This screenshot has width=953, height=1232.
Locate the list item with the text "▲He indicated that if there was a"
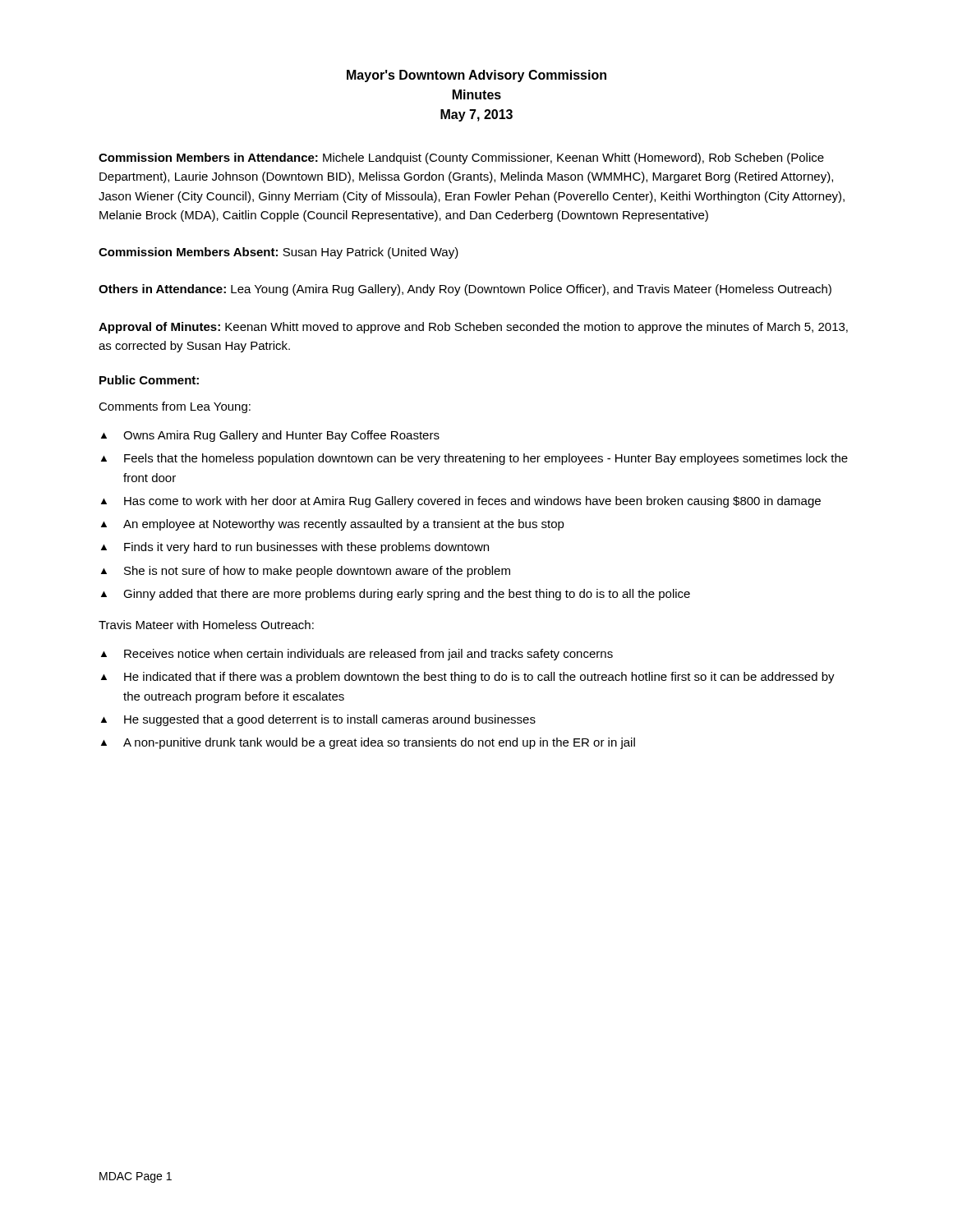click(x=476, y=686)
